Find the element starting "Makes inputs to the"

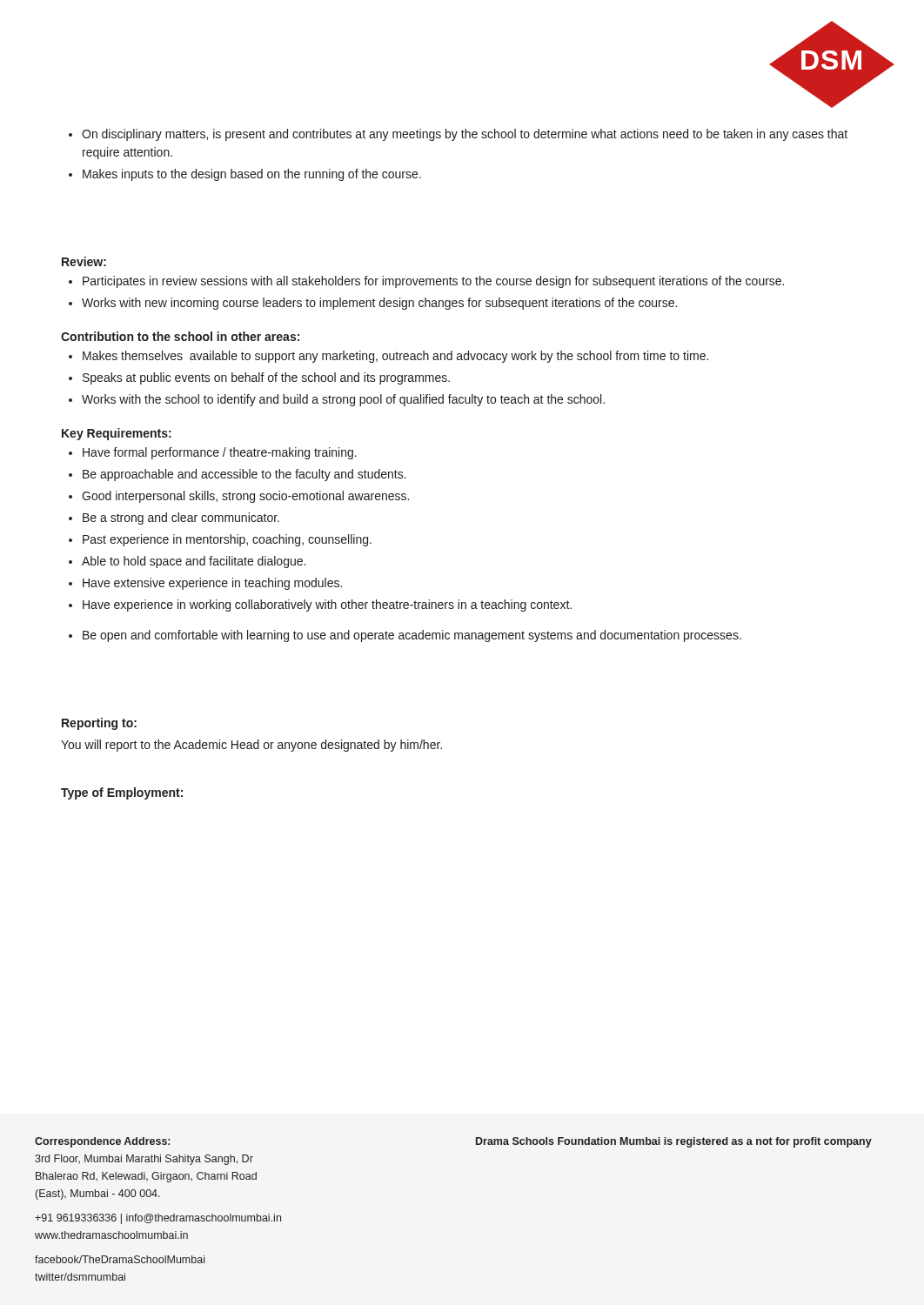pos(252,174)
